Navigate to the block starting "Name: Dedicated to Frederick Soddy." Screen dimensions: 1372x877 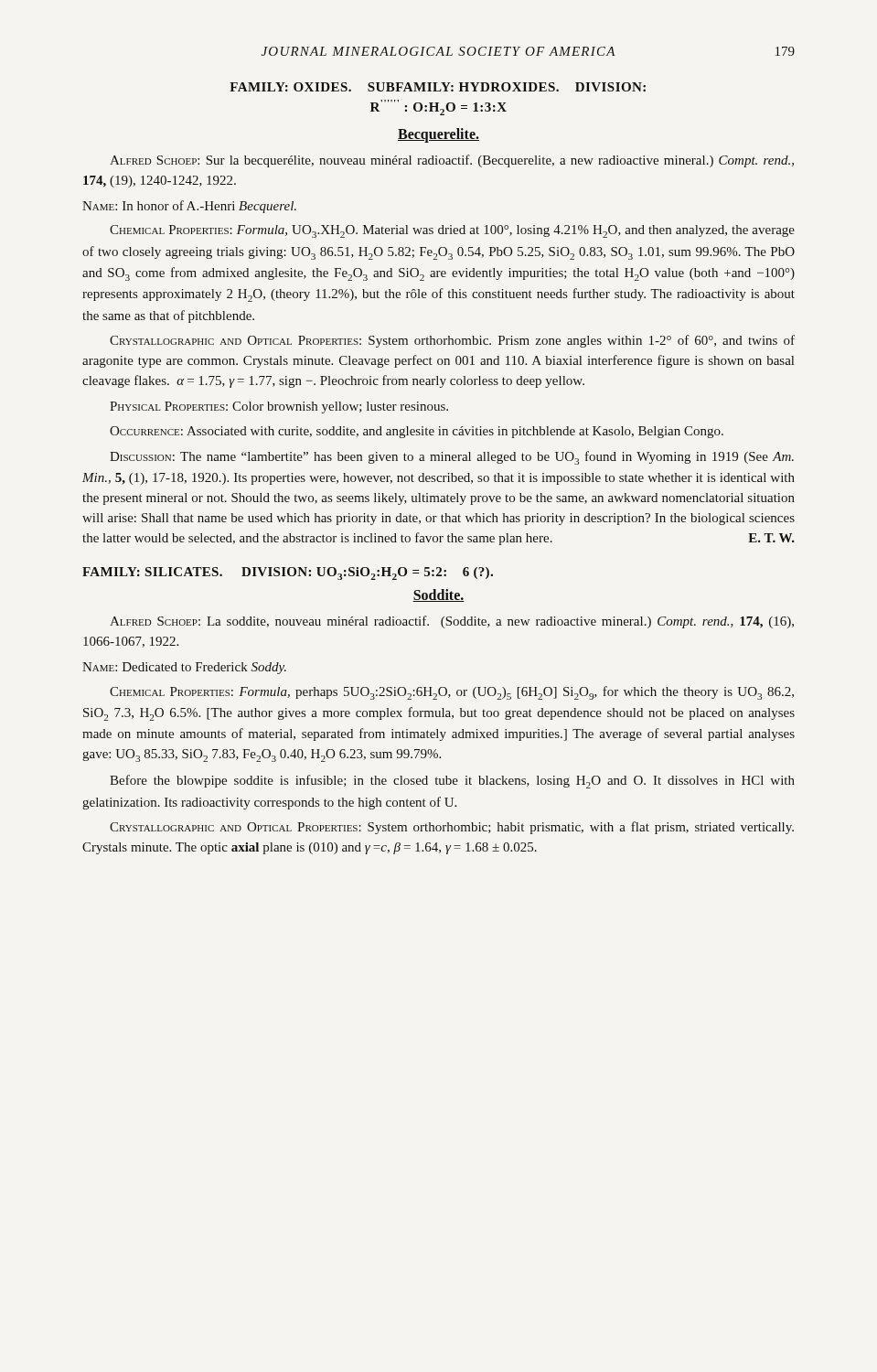(x=185, y=667)
